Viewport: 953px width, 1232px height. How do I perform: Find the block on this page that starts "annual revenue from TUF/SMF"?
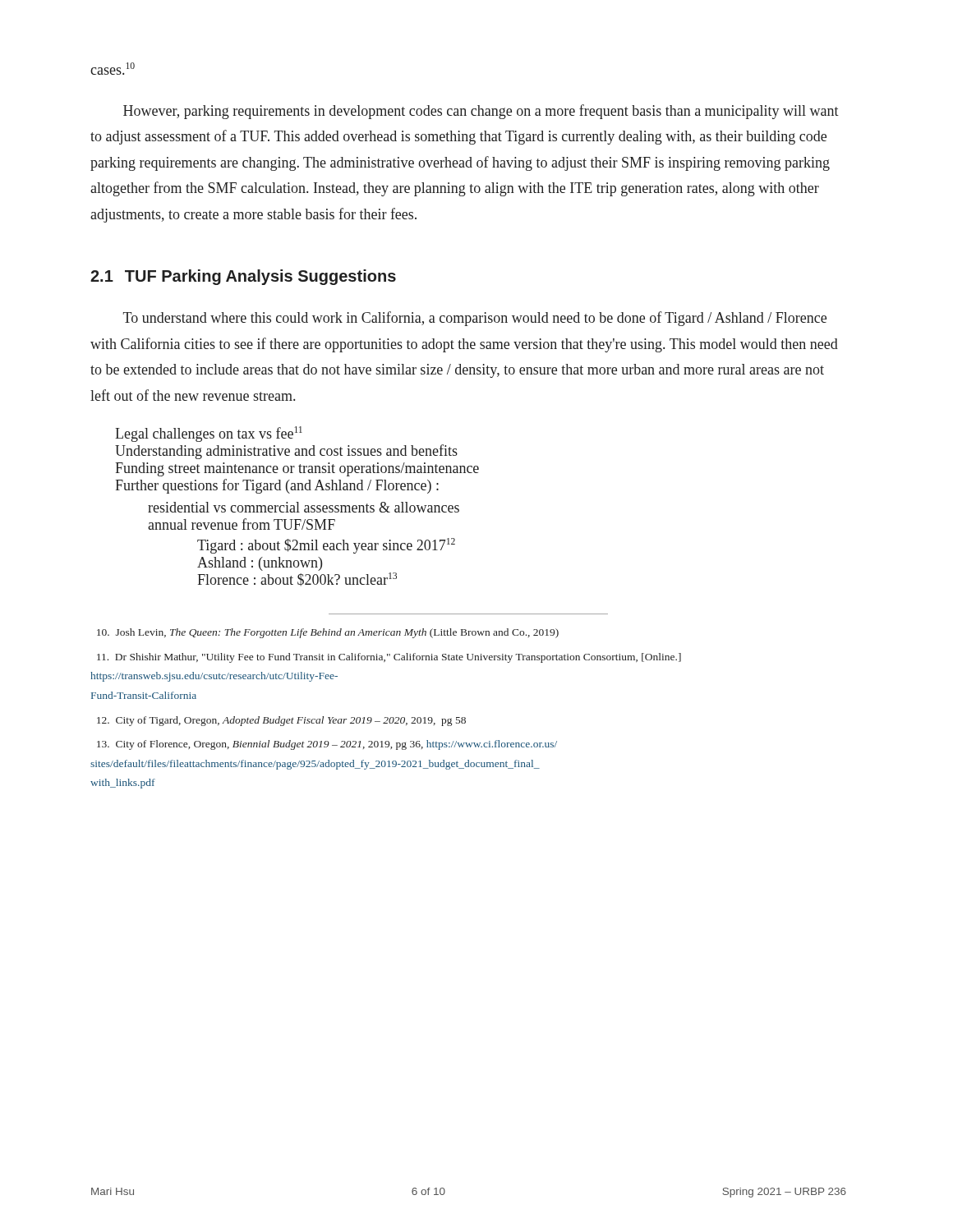coord(242,524)
